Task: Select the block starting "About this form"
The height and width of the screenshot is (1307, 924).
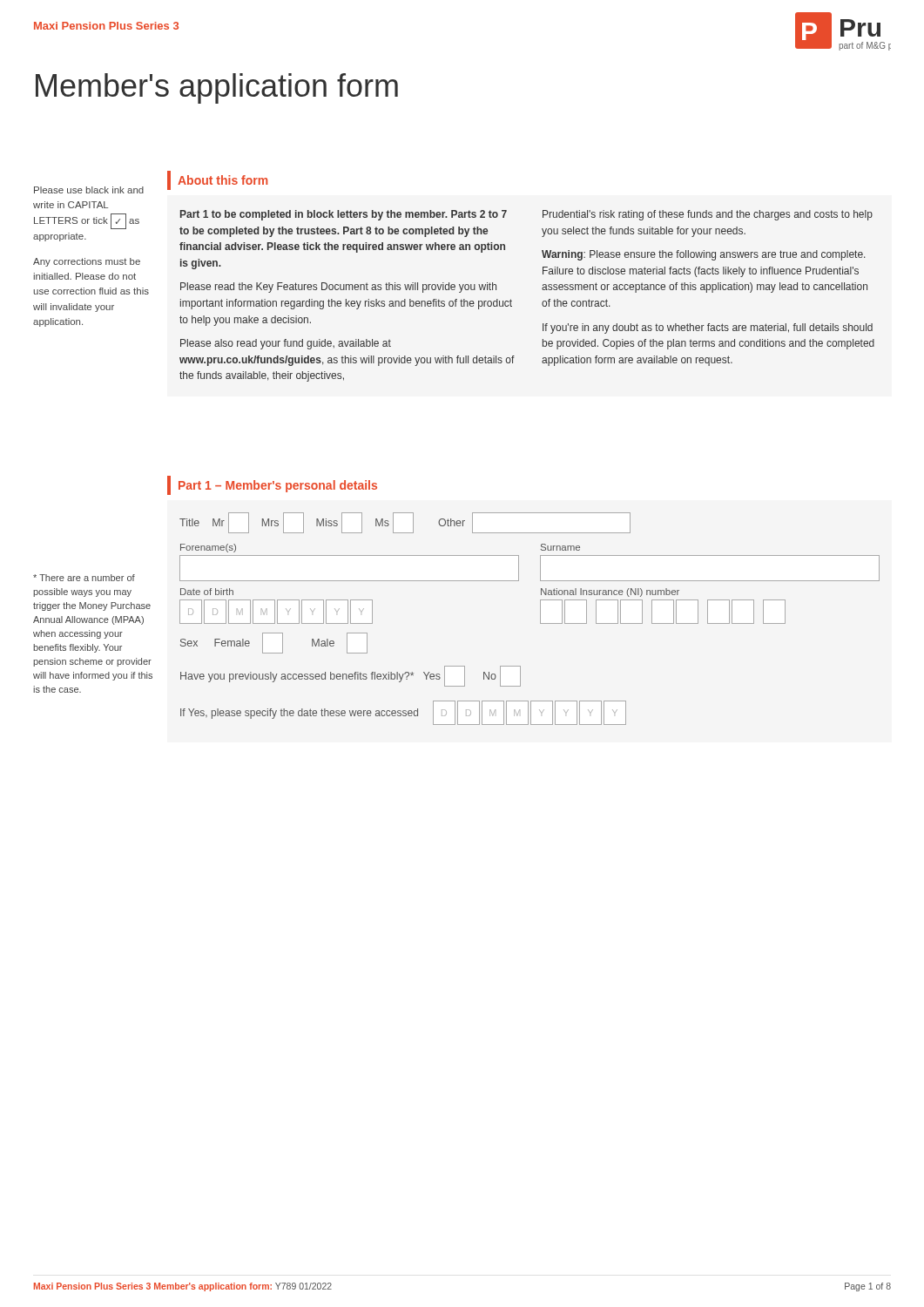Action: pyautogui.click(x=217, y=180)
